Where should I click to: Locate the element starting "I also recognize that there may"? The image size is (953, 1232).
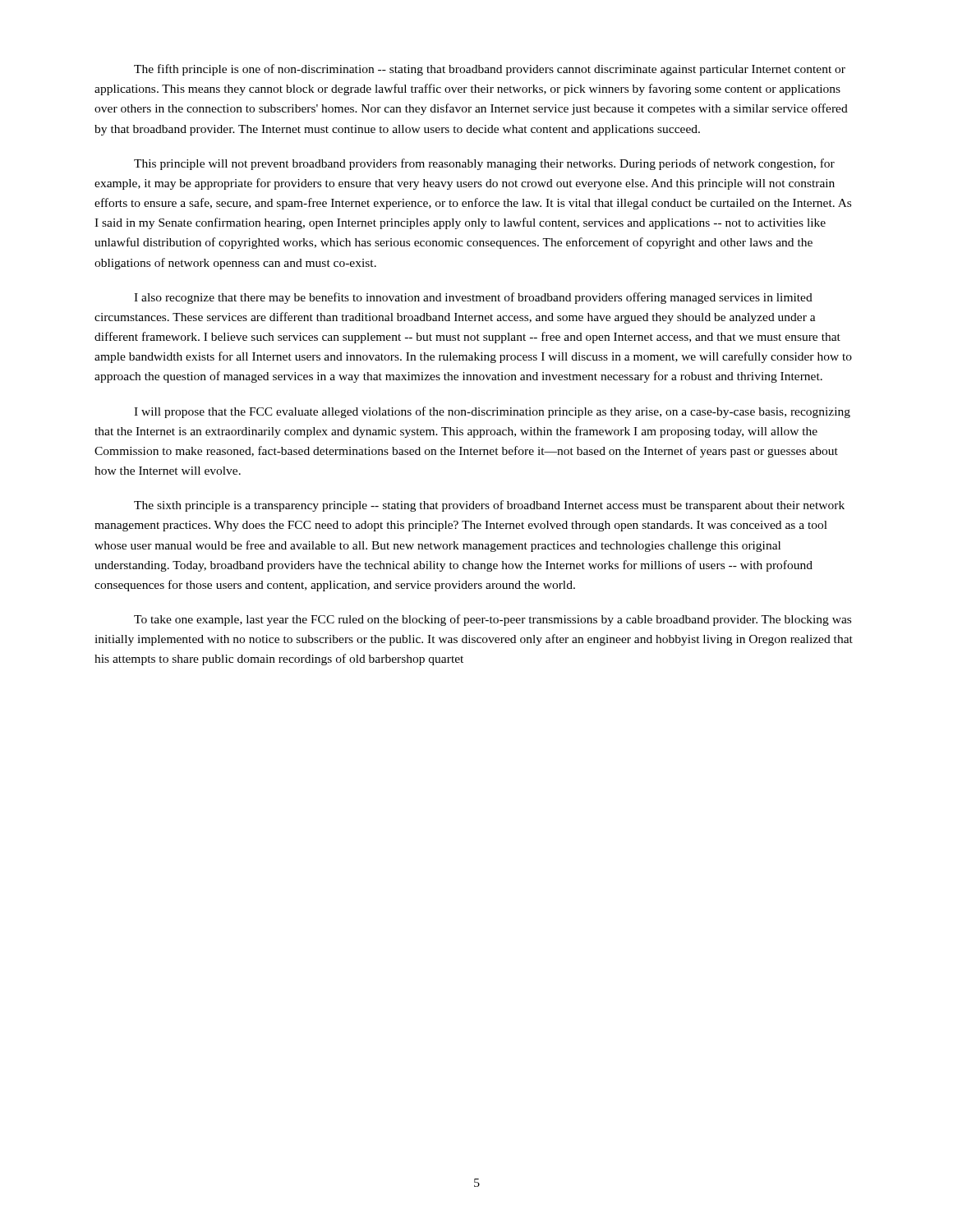(x=473, y=336)
